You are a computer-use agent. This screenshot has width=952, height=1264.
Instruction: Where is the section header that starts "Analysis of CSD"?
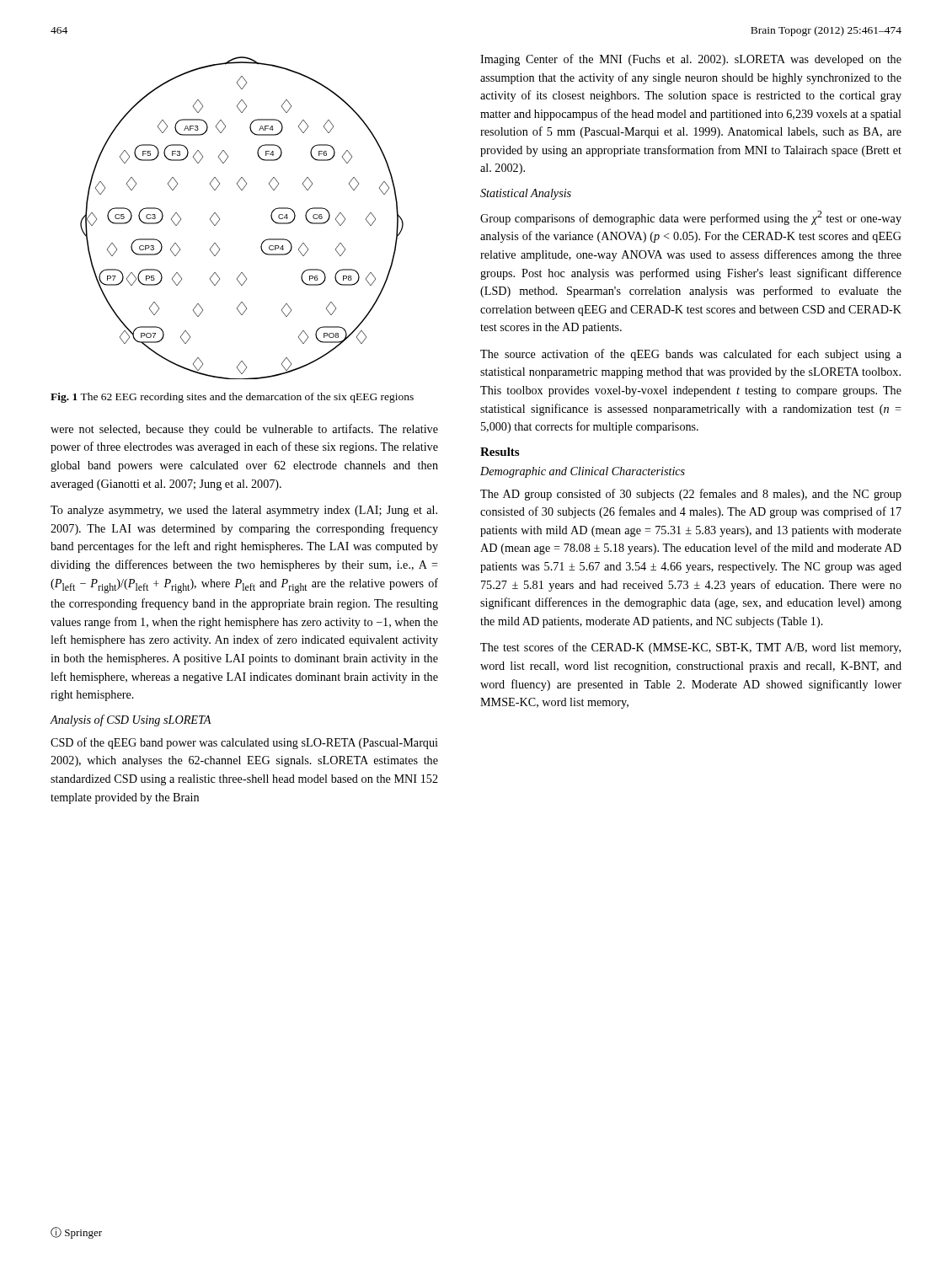[x=131, y=719]
